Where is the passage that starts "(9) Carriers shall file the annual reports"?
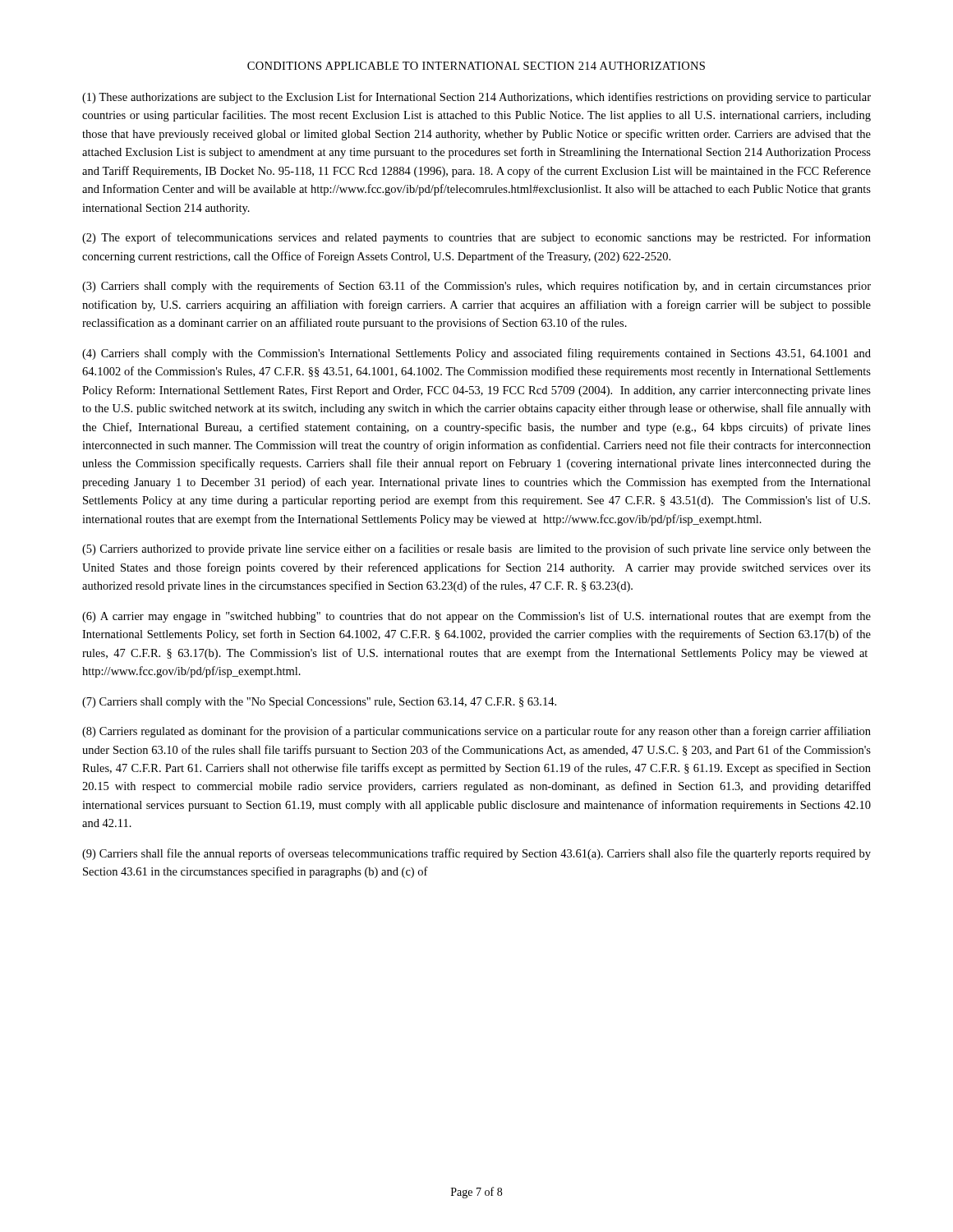 pyautogui.click(x=476, y=862)
